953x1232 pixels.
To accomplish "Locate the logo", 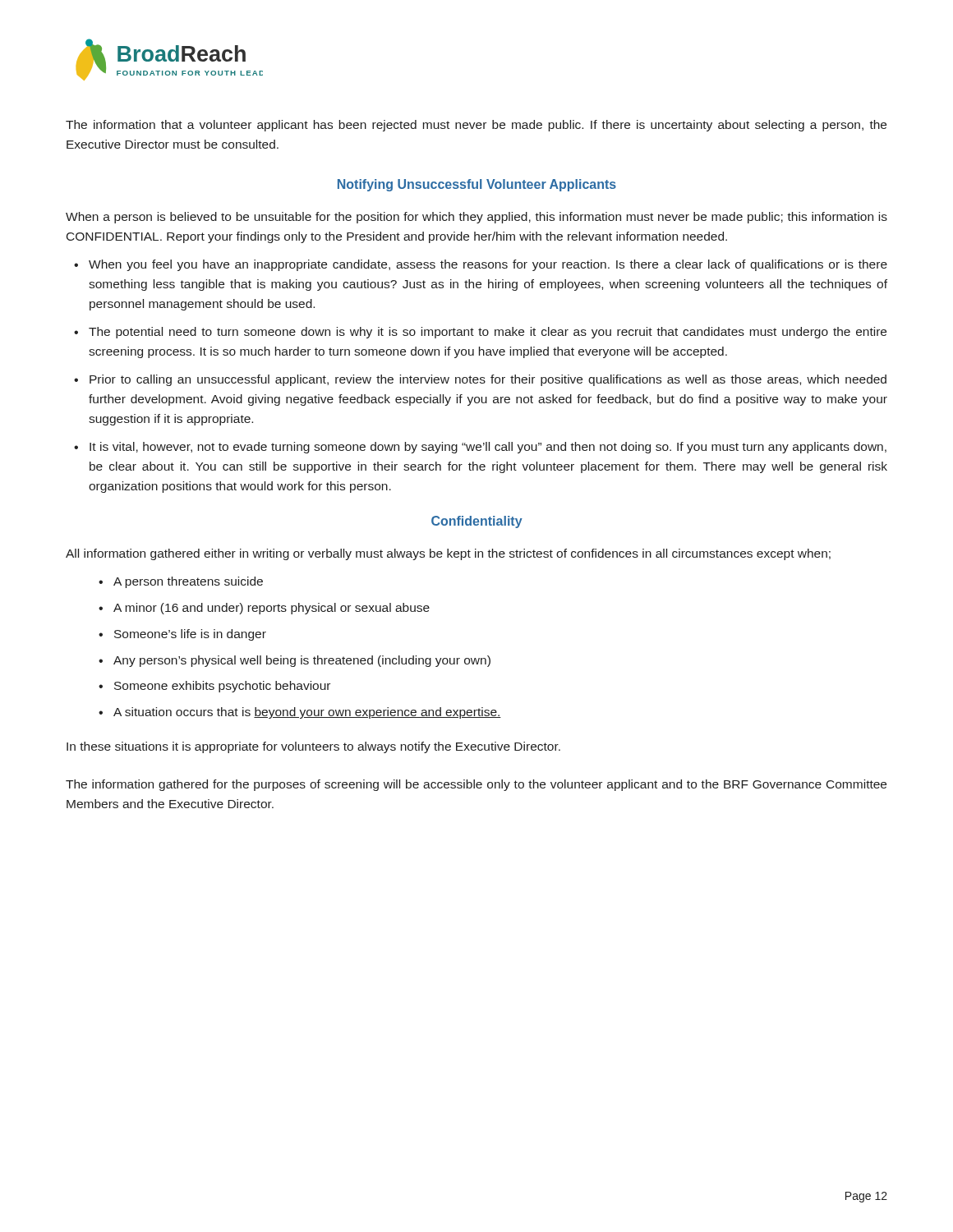I will coord(476,62).
